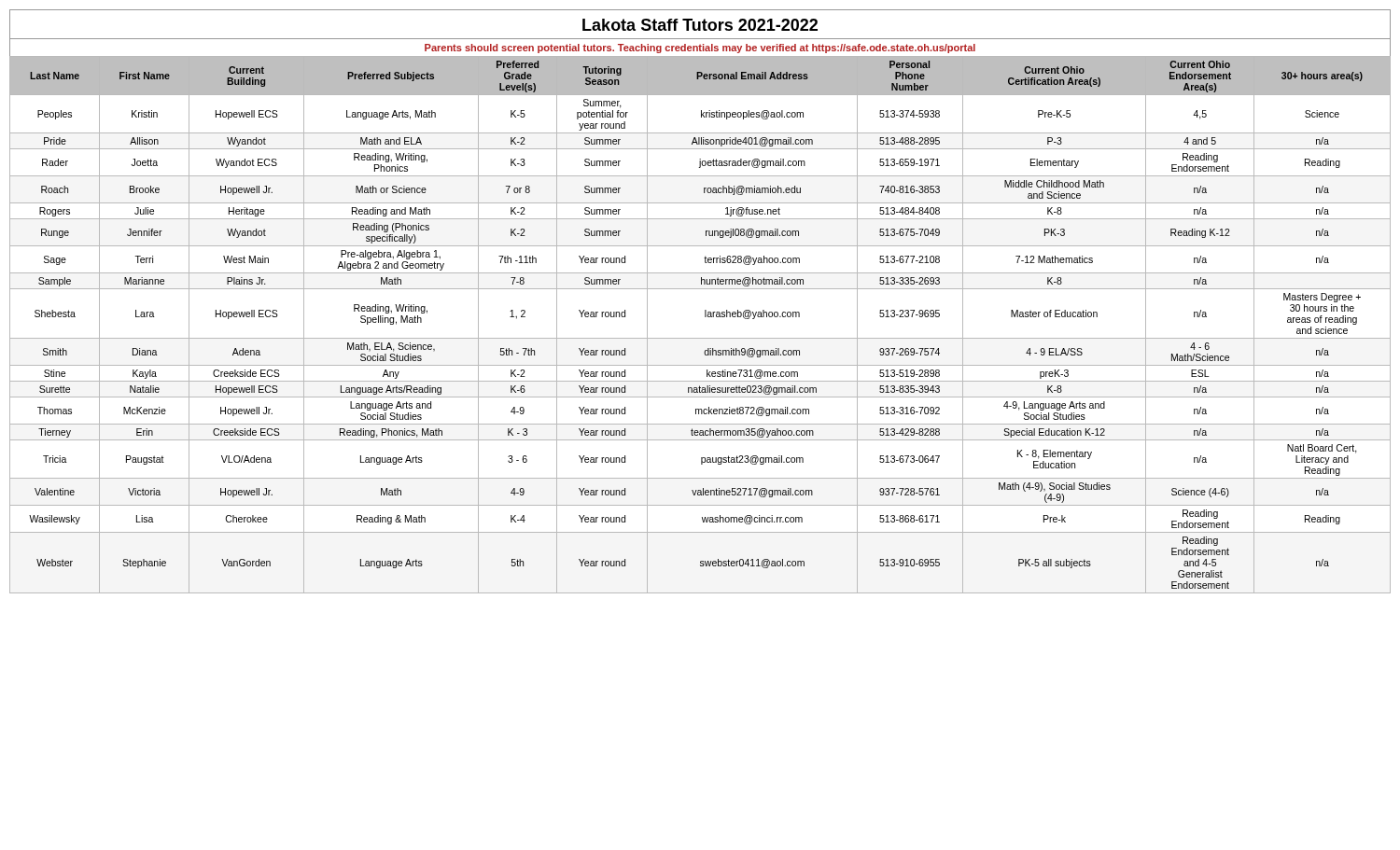Viewport: 1400px width, 850px height.
Task: Select the text starting "Lakota Staff Tutors 2021-2022"
Action: (x=700, y=25)
